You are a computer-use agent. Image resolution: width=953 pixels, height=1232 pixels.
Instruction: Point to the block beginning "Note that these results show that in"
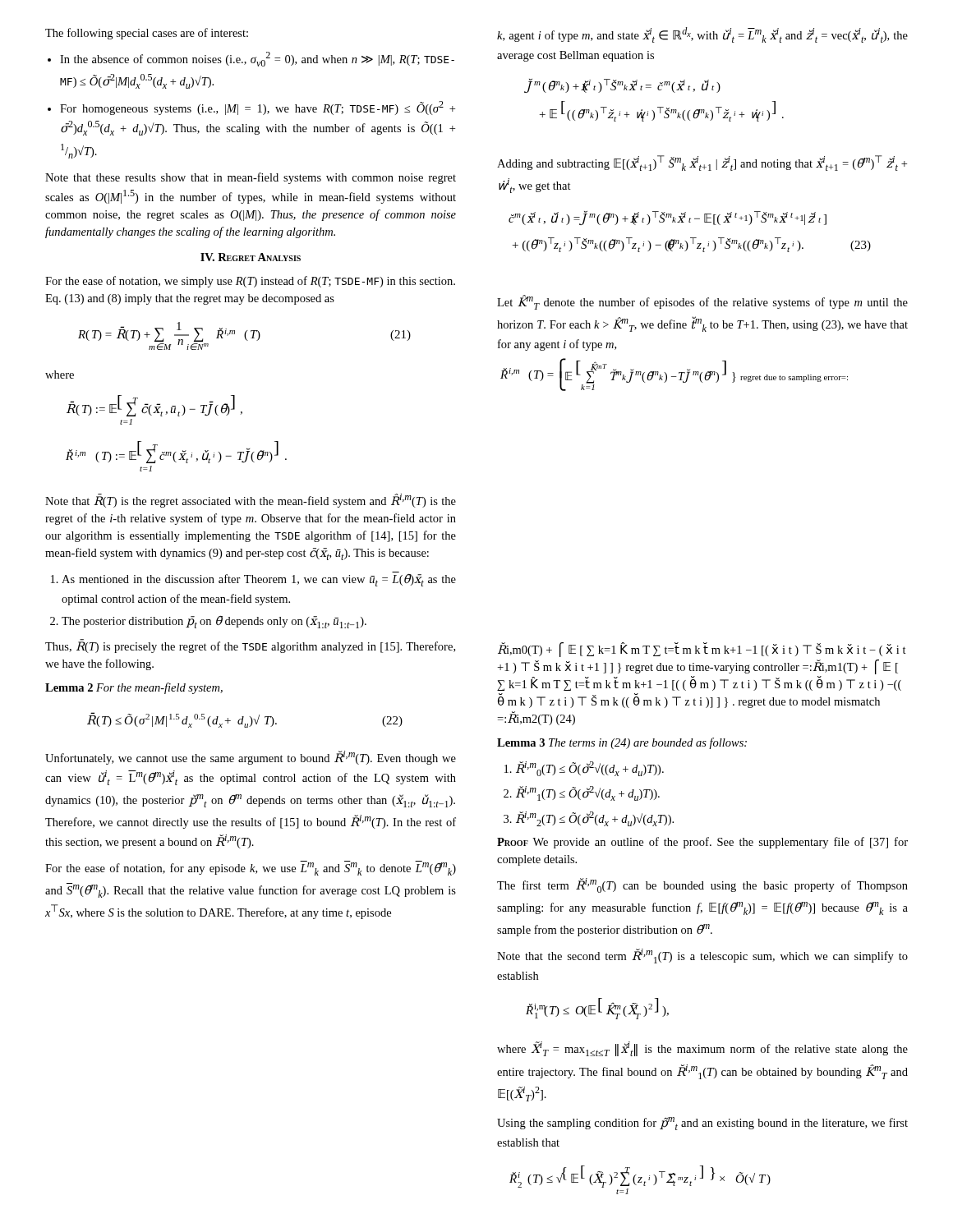pyautogui.click(x=251, y=205)
